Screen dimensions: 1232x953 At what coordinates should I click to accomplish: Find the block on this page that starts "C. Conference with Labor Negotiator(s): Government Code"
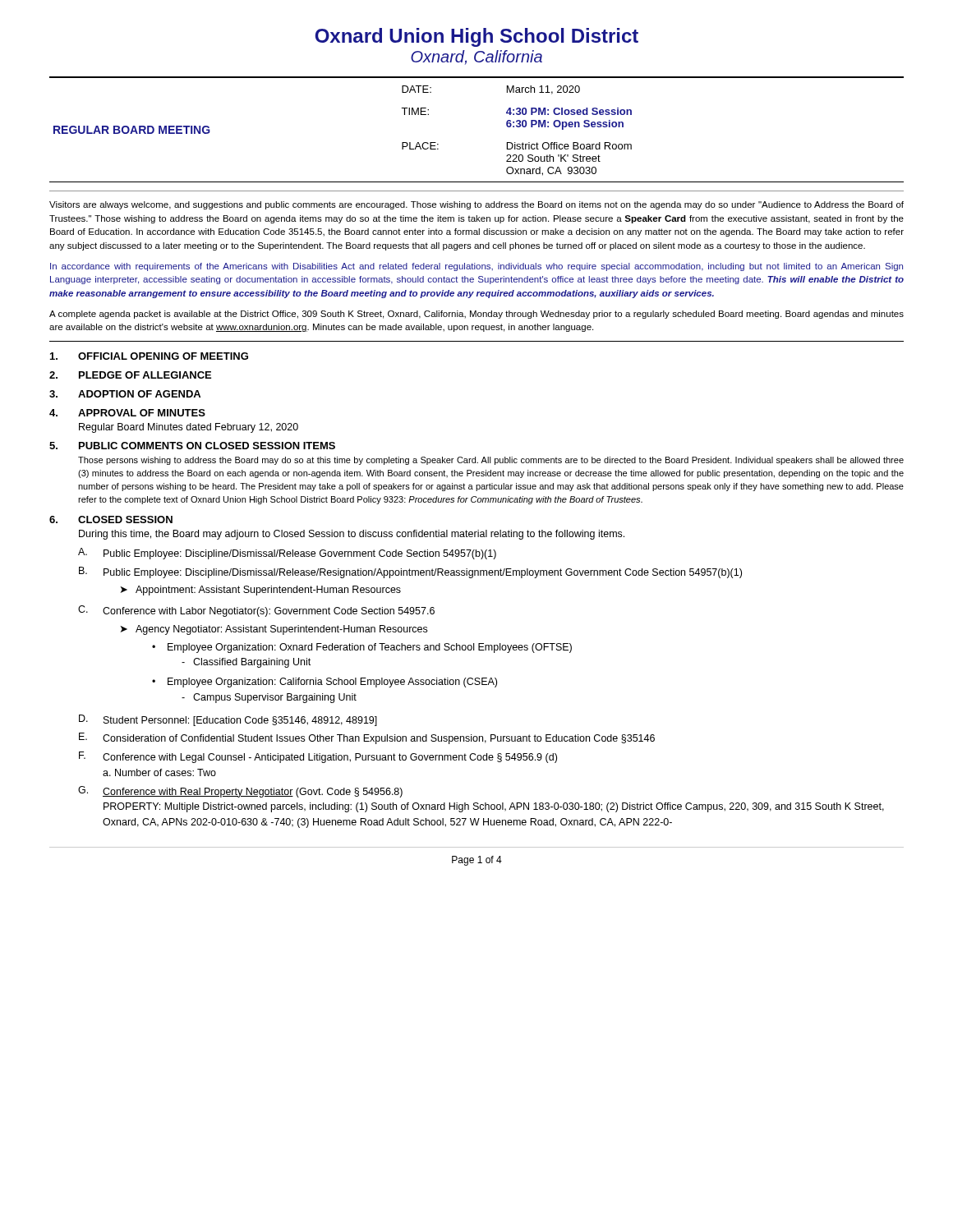pos(491,656)
